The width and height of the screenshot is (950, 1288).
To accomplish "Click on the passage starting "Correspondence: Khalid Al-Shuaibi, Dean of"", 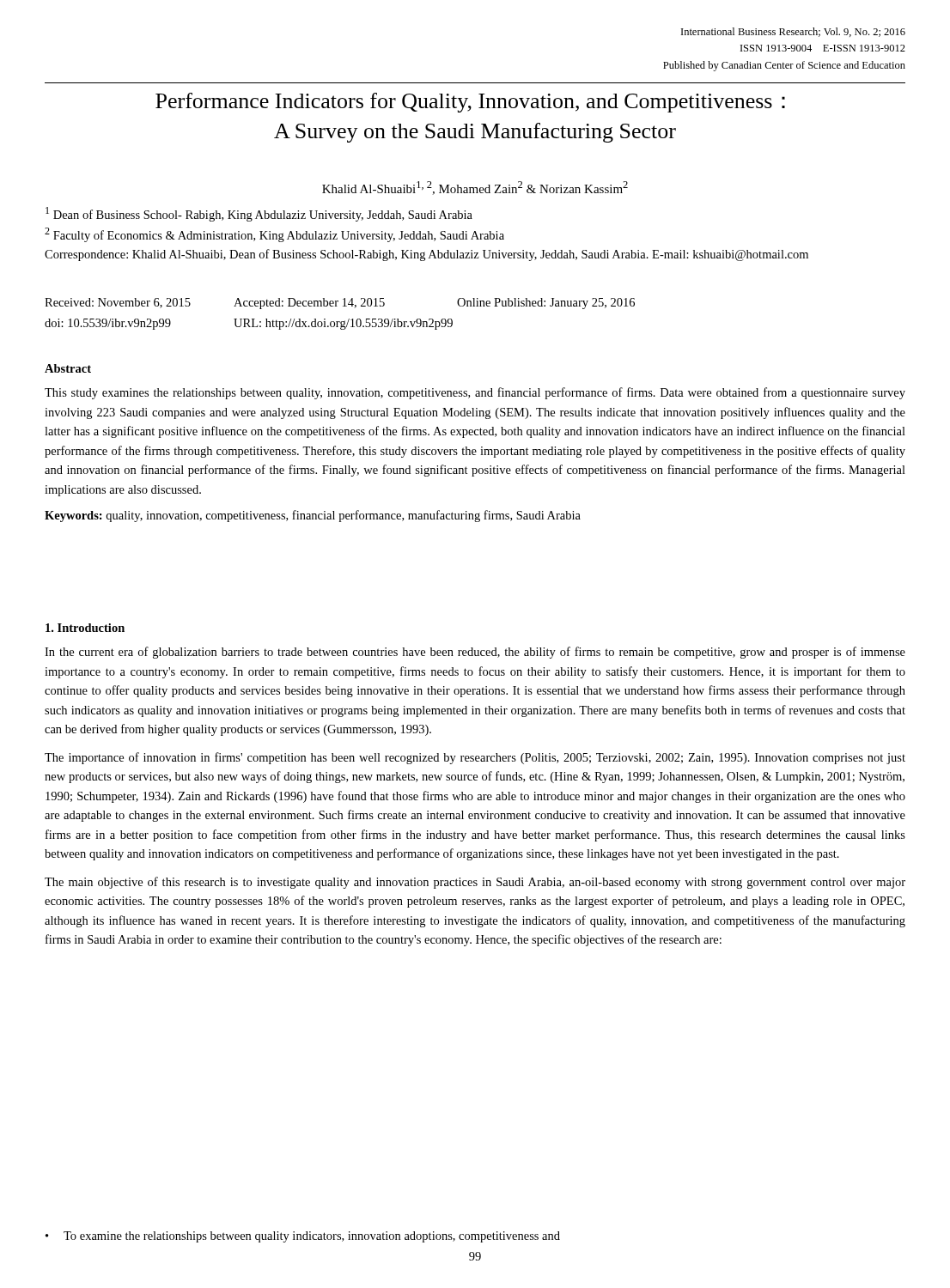I will [x=427, y=254].
